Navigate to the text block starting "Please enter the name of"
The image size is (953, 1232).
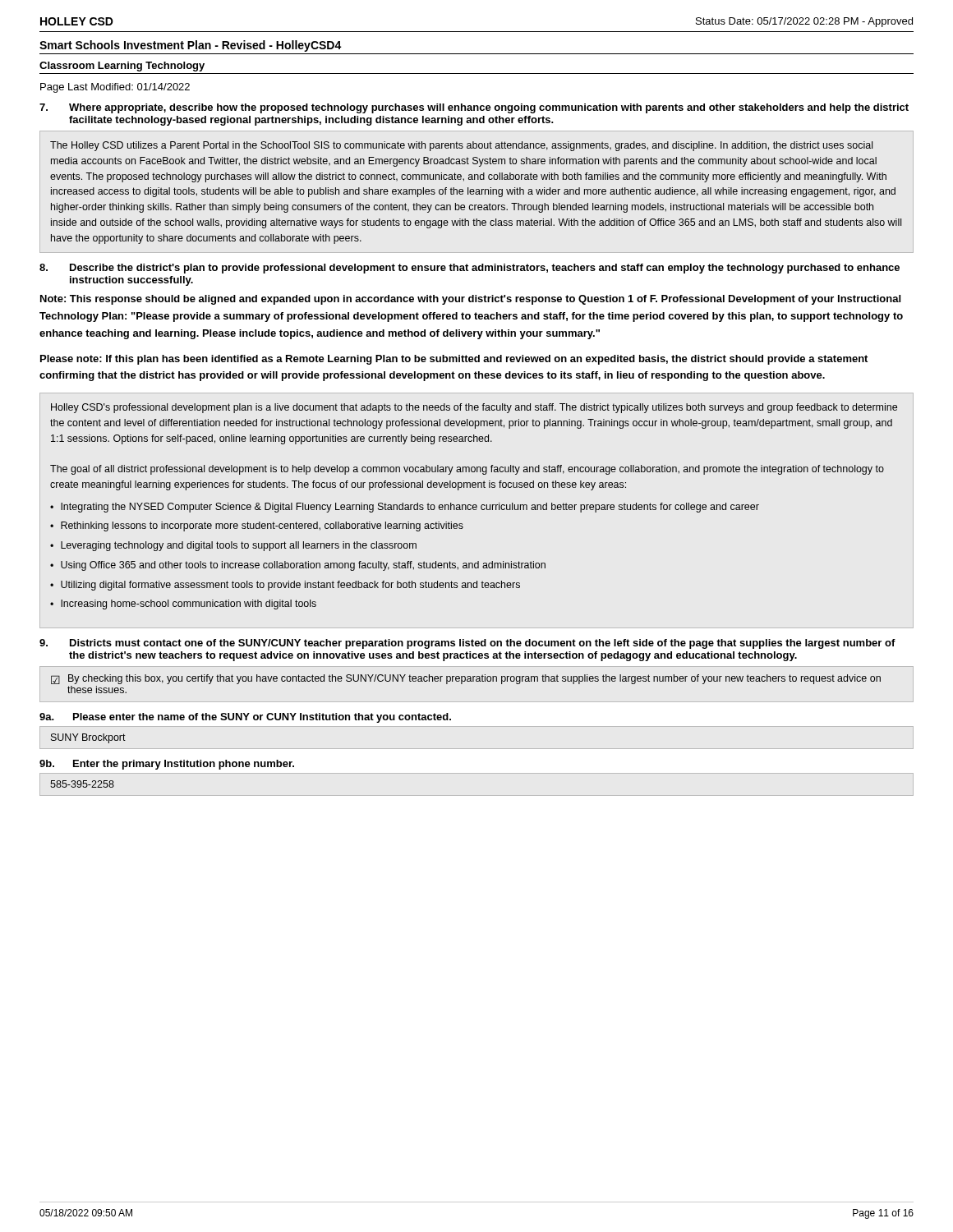262,717
